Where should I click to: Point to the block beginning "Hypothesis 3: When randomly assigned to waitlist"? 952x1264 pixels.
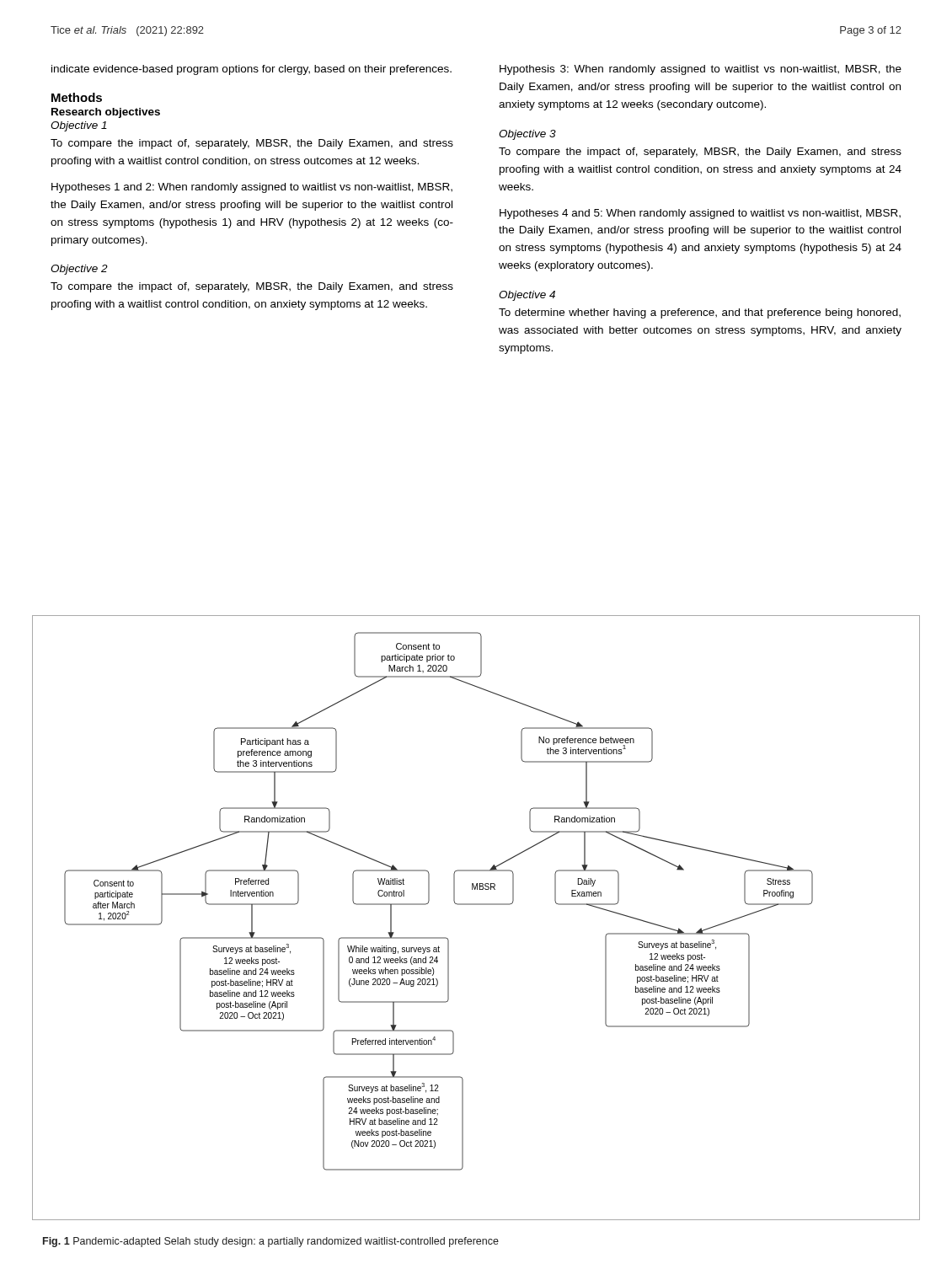click(700, 86)
